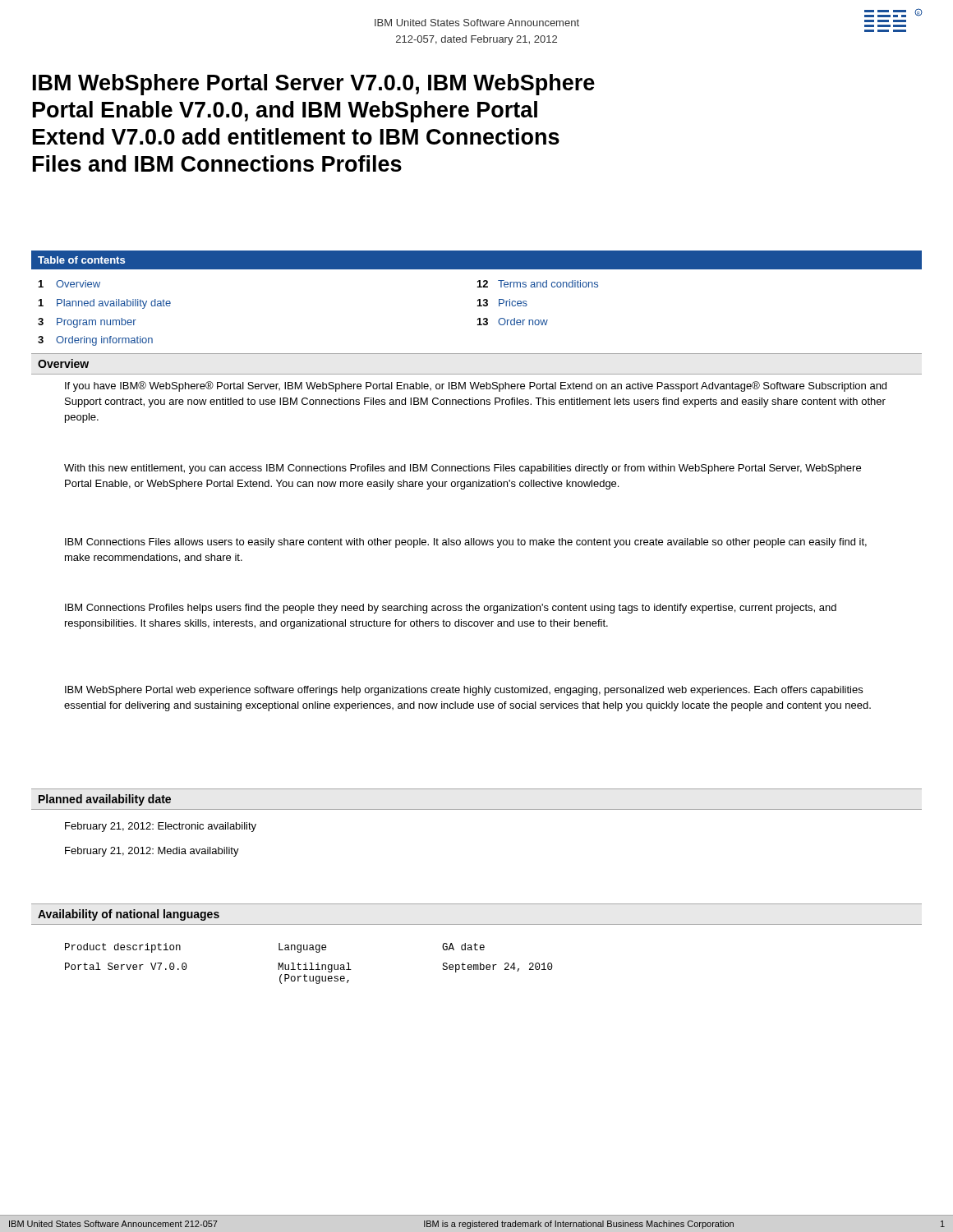The image size is (953, 1232).
Task: Click the passage that begins "If you have IBM®"
Action: 476,402
